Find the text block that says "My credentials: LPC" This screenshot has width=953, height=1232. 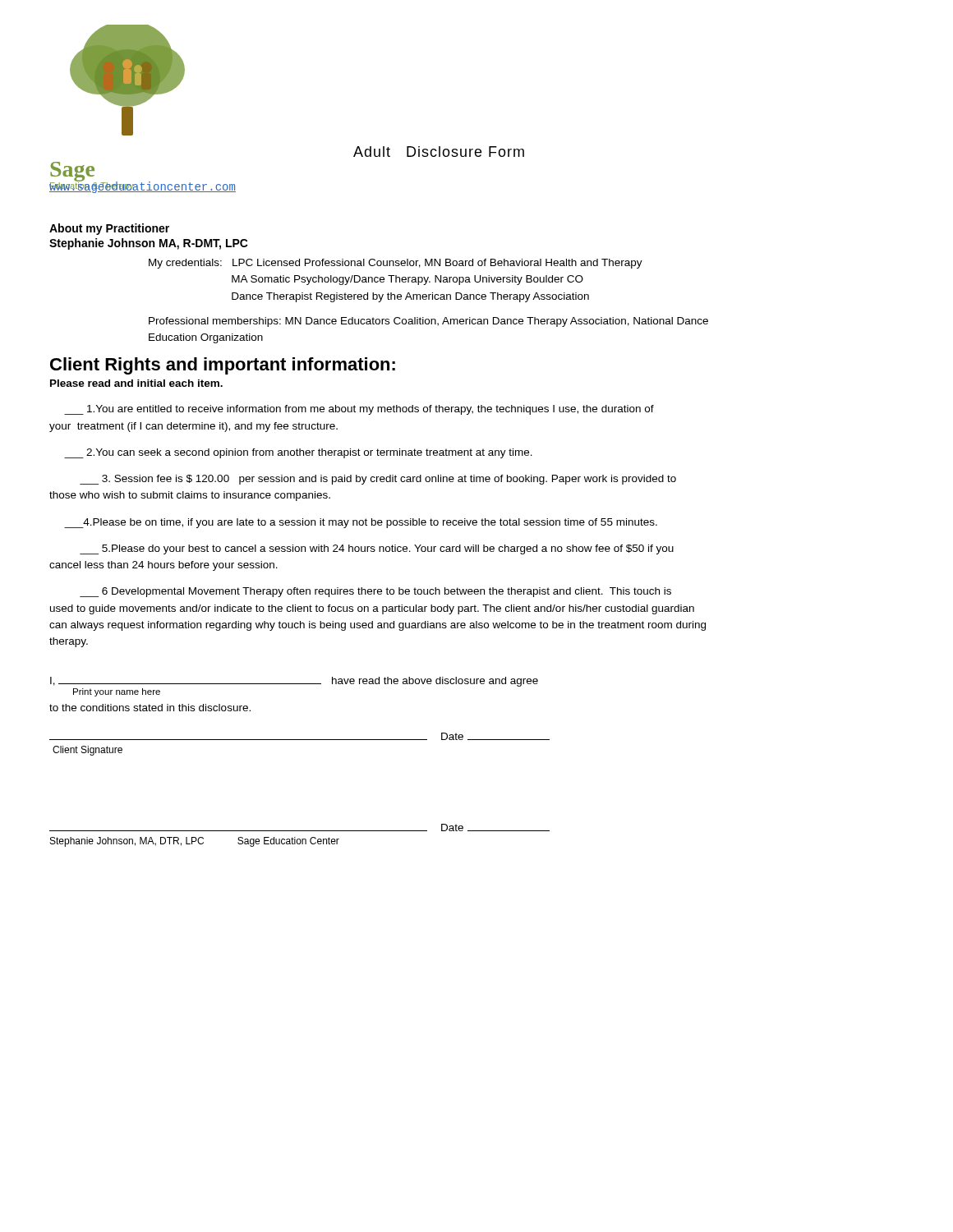(x=395, y=279)
